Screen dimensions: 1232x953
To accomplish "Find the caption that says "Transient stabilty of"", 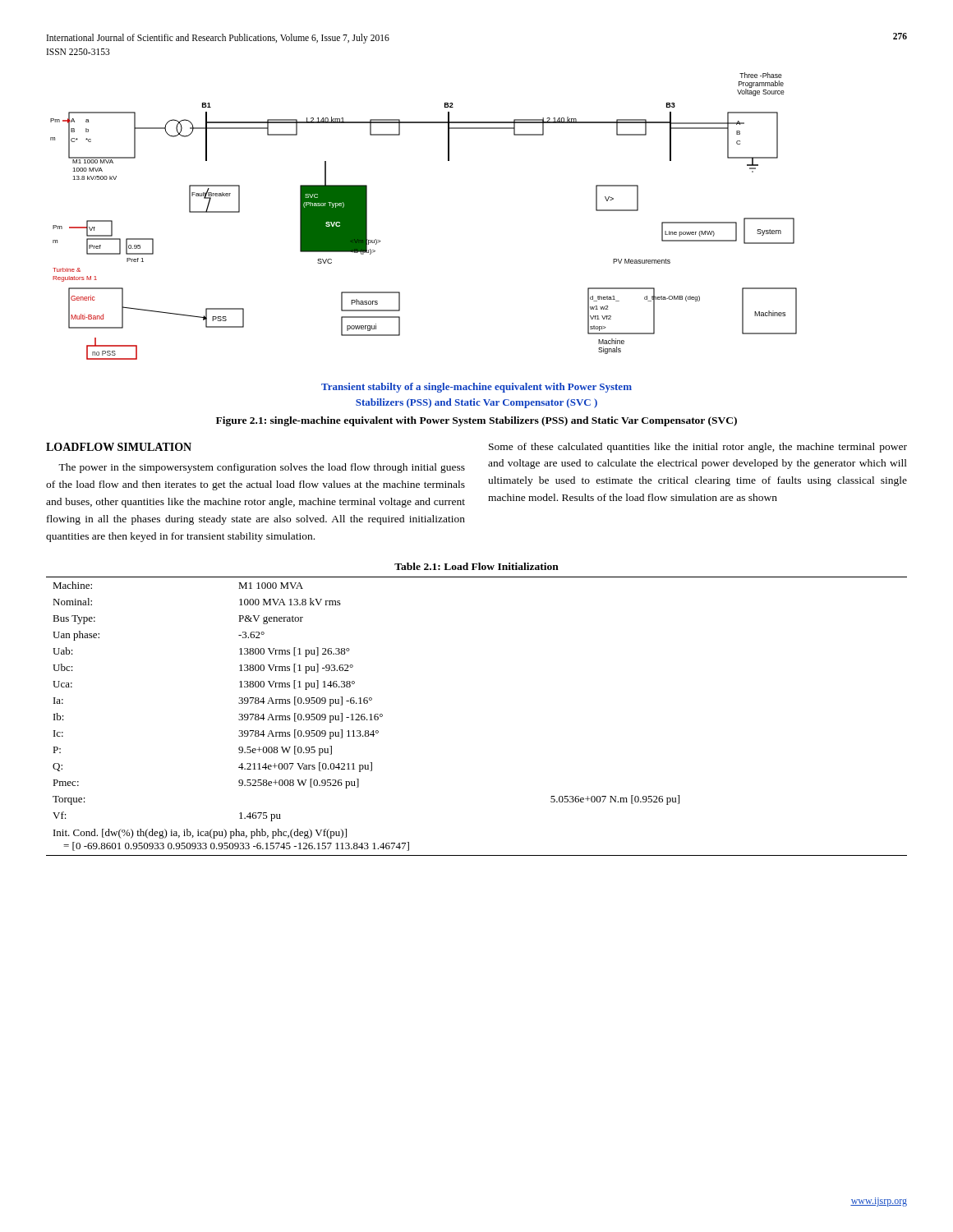I will [476, 394].
